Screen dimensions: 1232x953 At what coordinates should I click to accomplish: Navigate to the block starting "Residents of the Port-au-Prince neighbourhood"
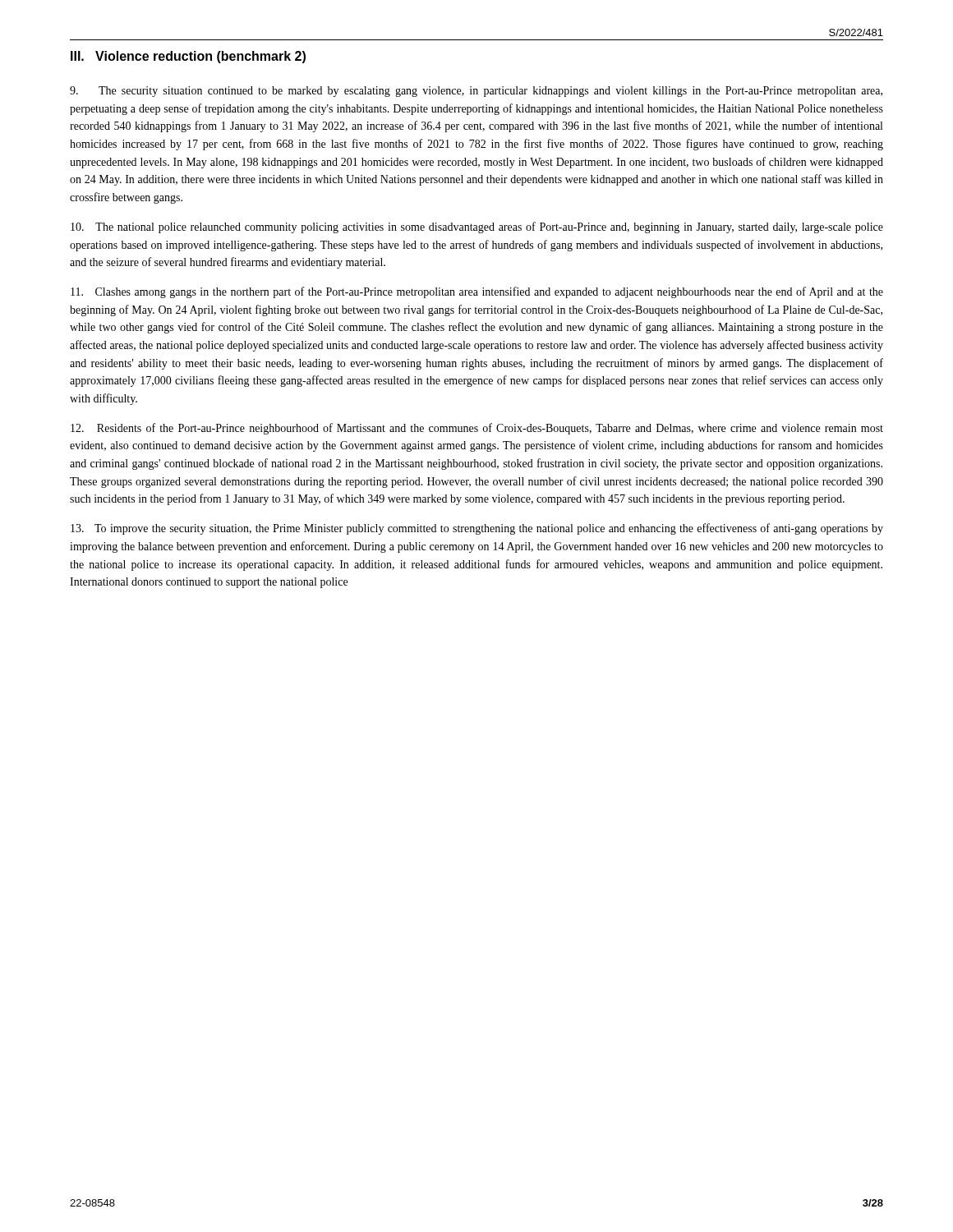[476, 464]
